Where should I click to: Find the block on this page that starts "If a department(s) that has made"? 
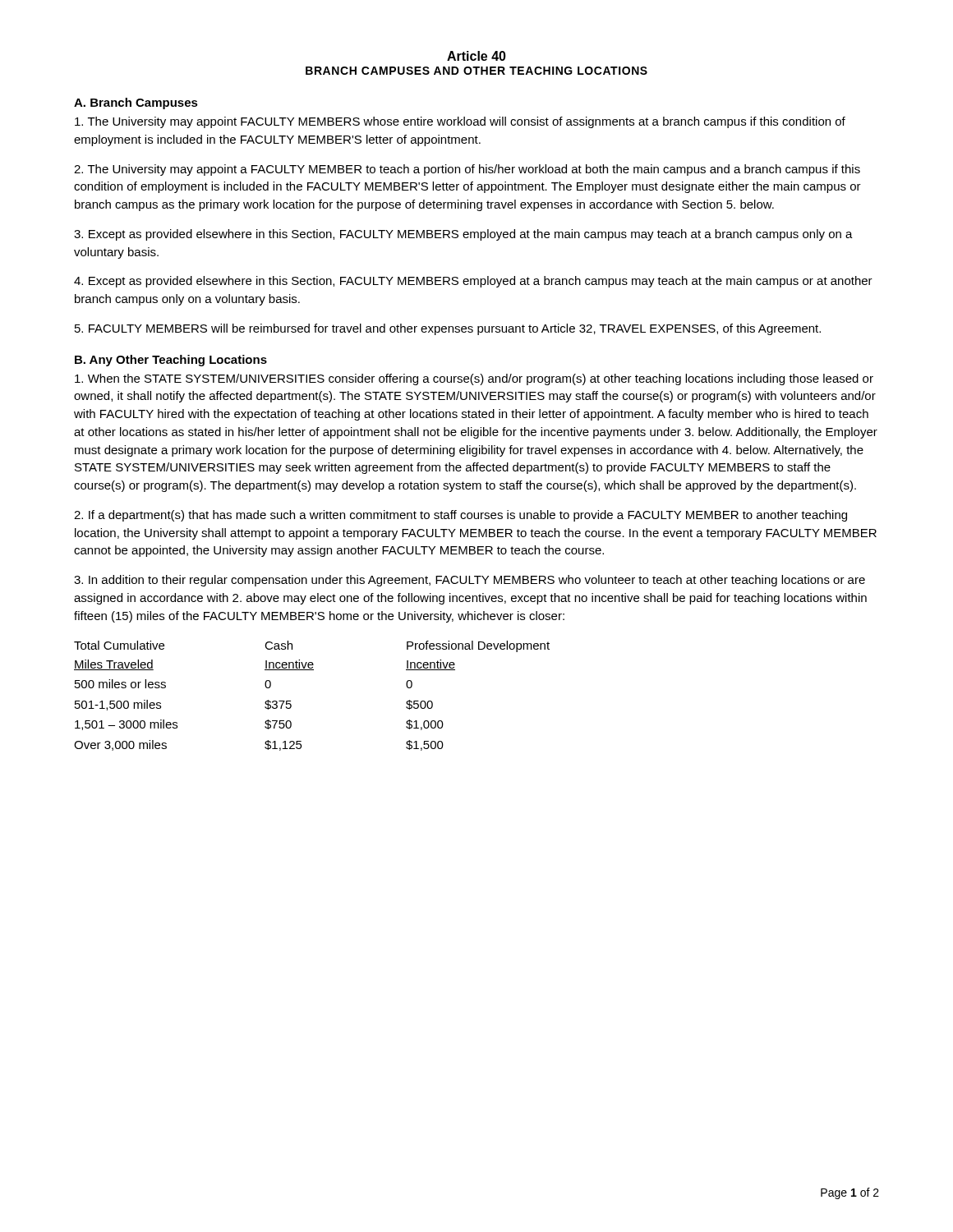[x=476, y=532]
